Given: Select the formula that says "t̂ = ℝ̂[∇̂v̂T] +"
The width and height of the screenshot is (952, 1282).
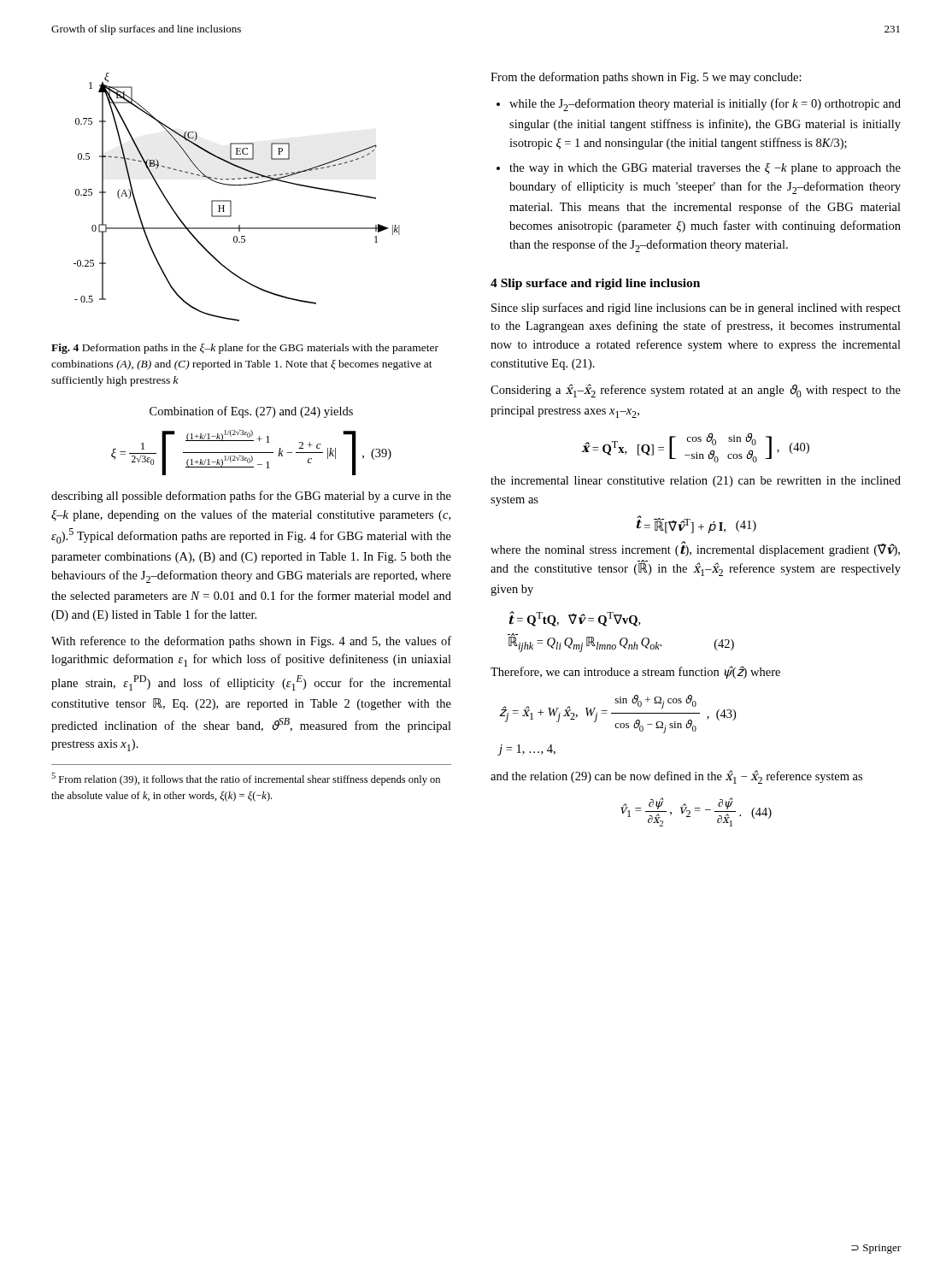Looking at the screenshot, I should tap(696, 525).
